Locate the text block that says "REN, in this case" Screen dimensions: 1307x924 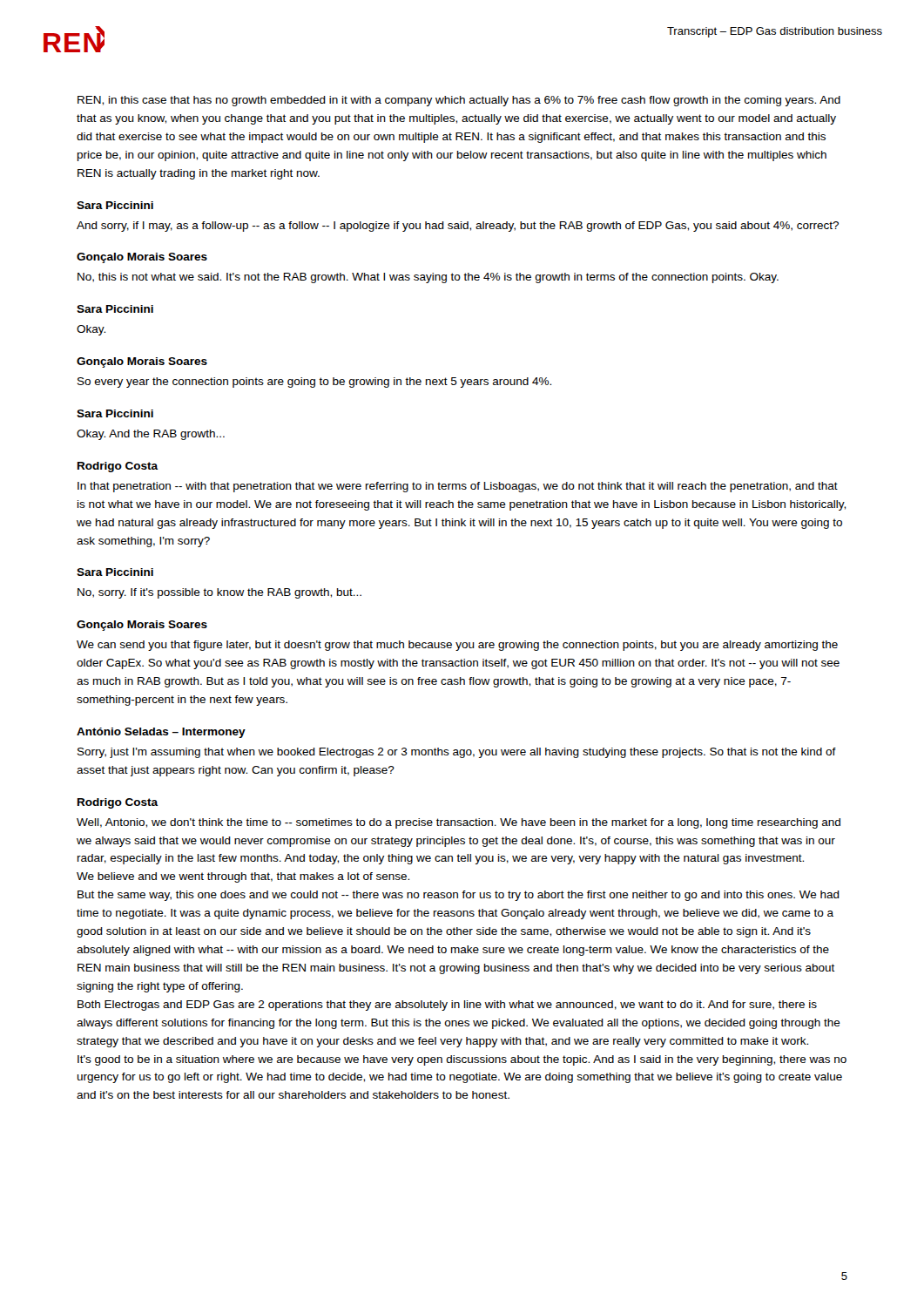pos(459,136)
